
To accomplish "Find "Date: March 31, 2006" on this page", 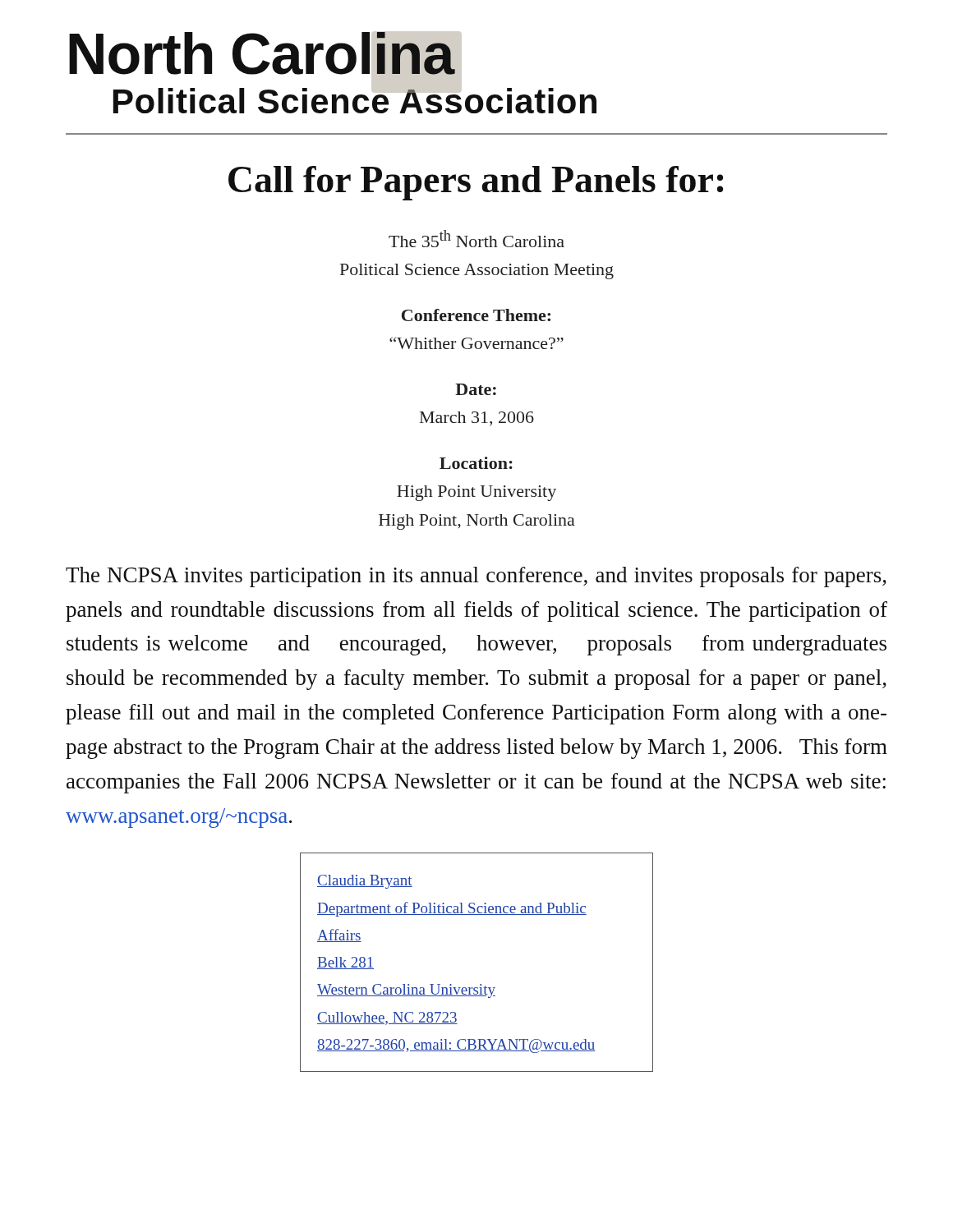I will (x=476, y=403).
